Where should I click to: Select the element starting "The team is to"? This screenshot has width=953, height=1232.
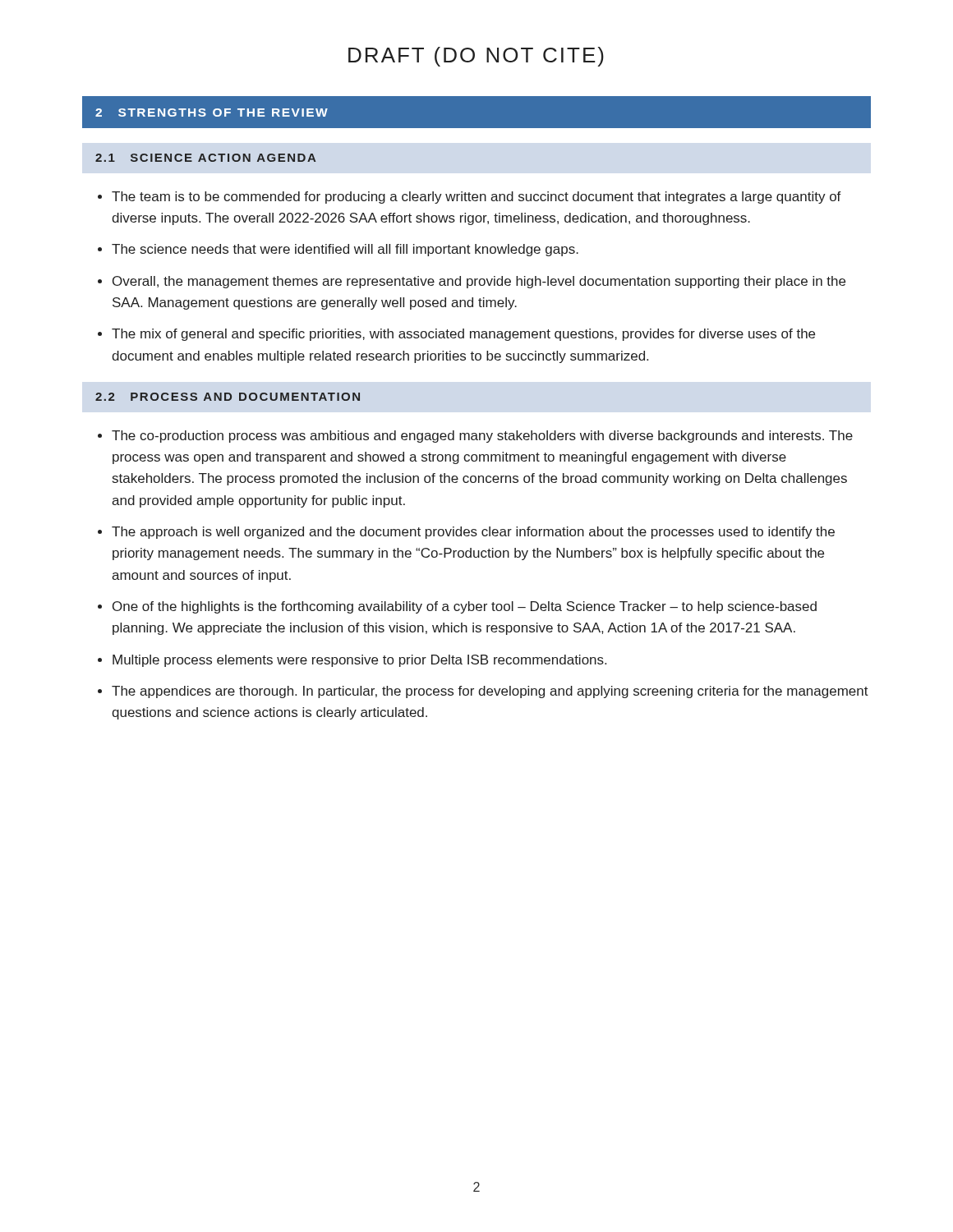476,207
